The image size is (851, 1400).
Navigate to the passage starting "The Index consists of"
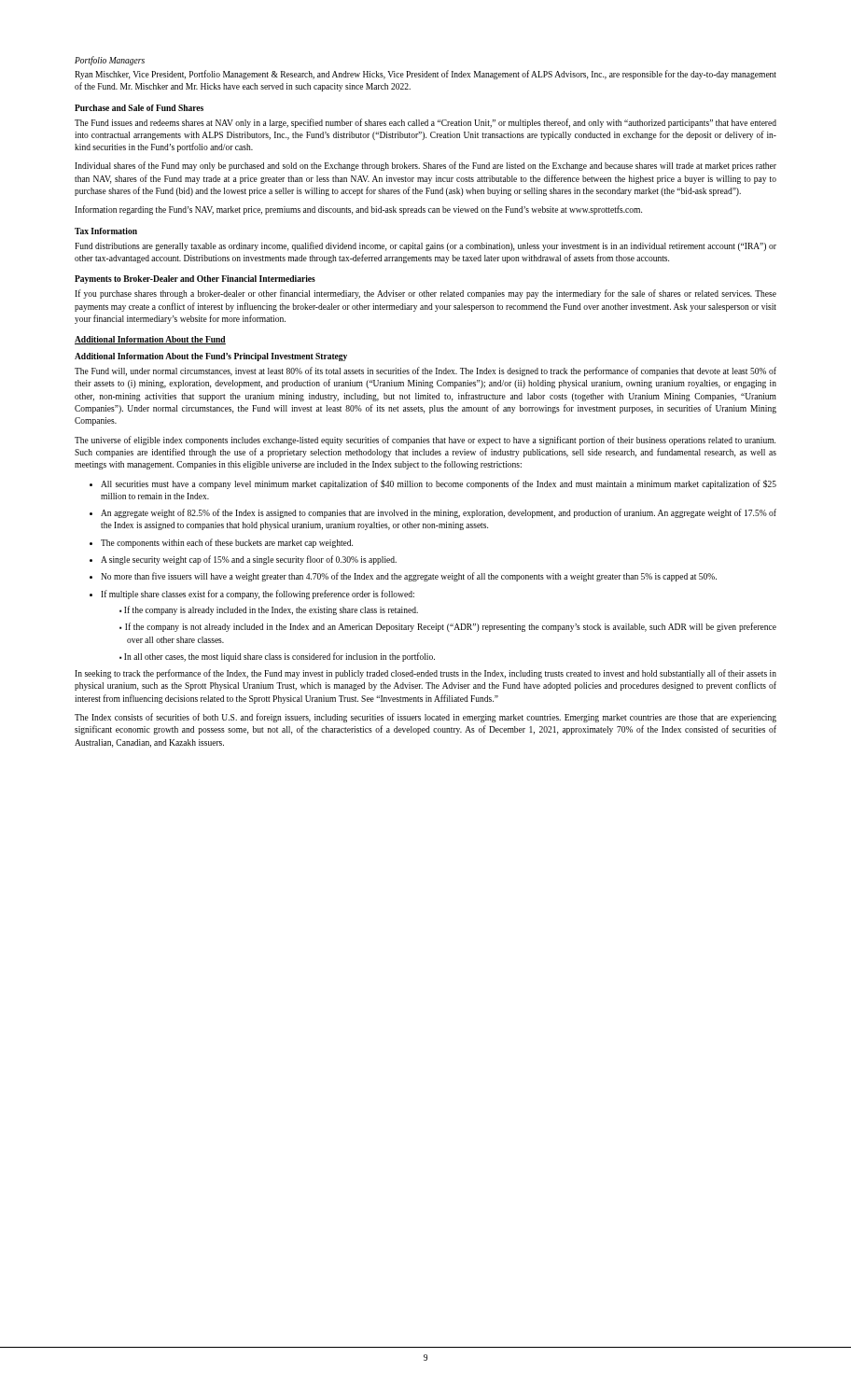(426, 731)
